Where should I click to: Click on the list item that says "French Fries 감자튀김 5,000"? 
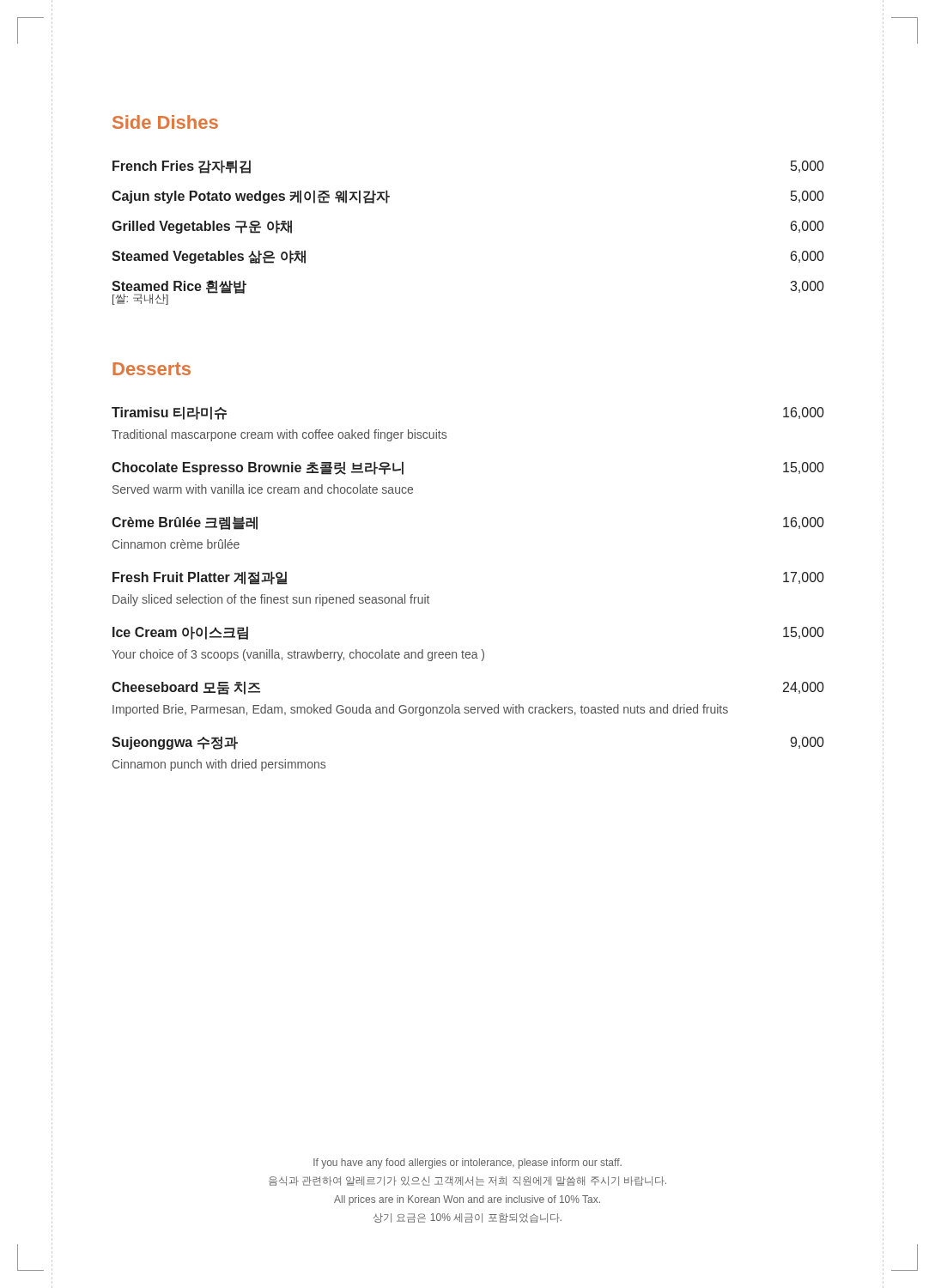coord(182,167)
